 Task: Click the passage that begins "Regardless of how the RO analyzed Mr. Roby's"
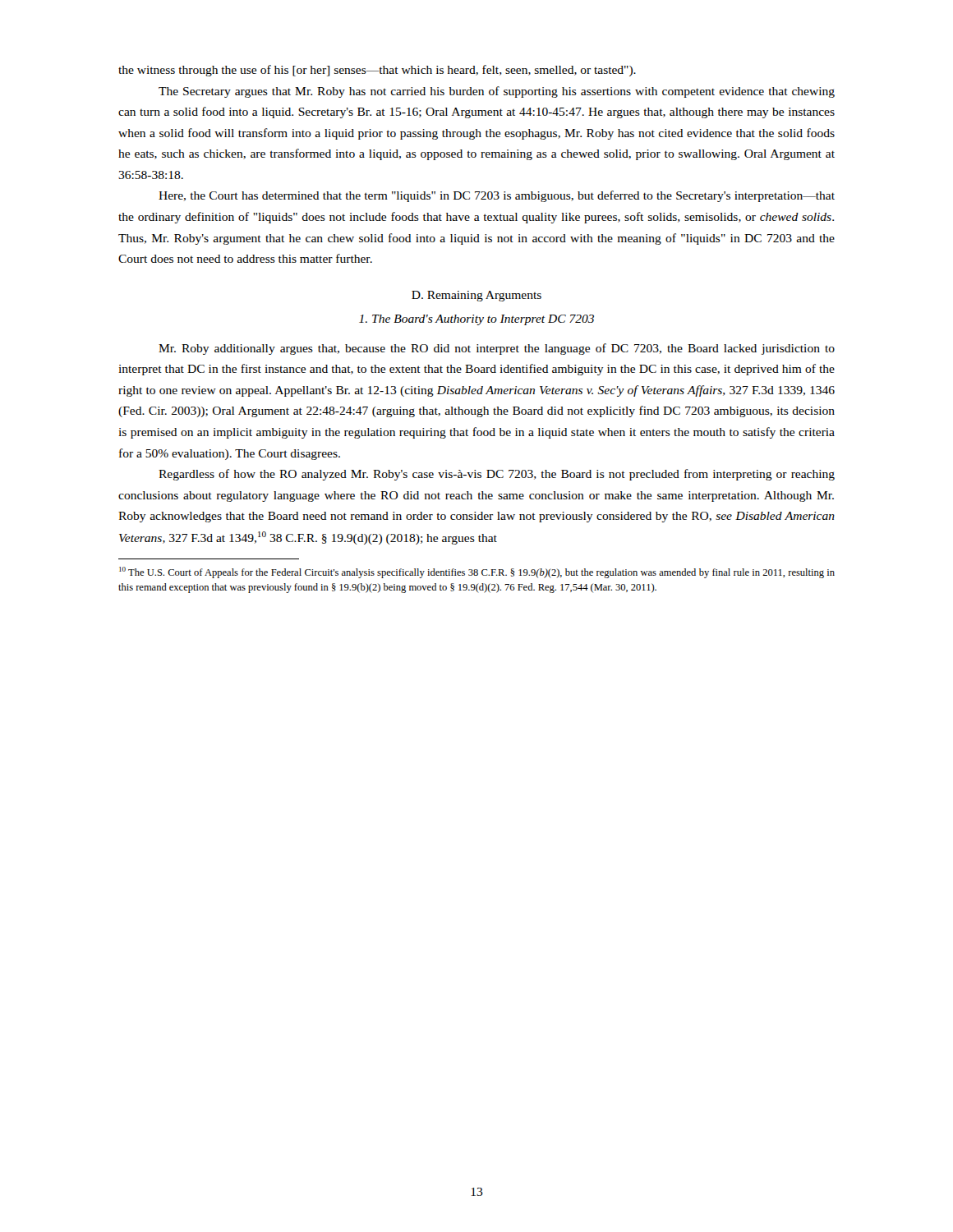pyautogui.click(x=476, y=506)
